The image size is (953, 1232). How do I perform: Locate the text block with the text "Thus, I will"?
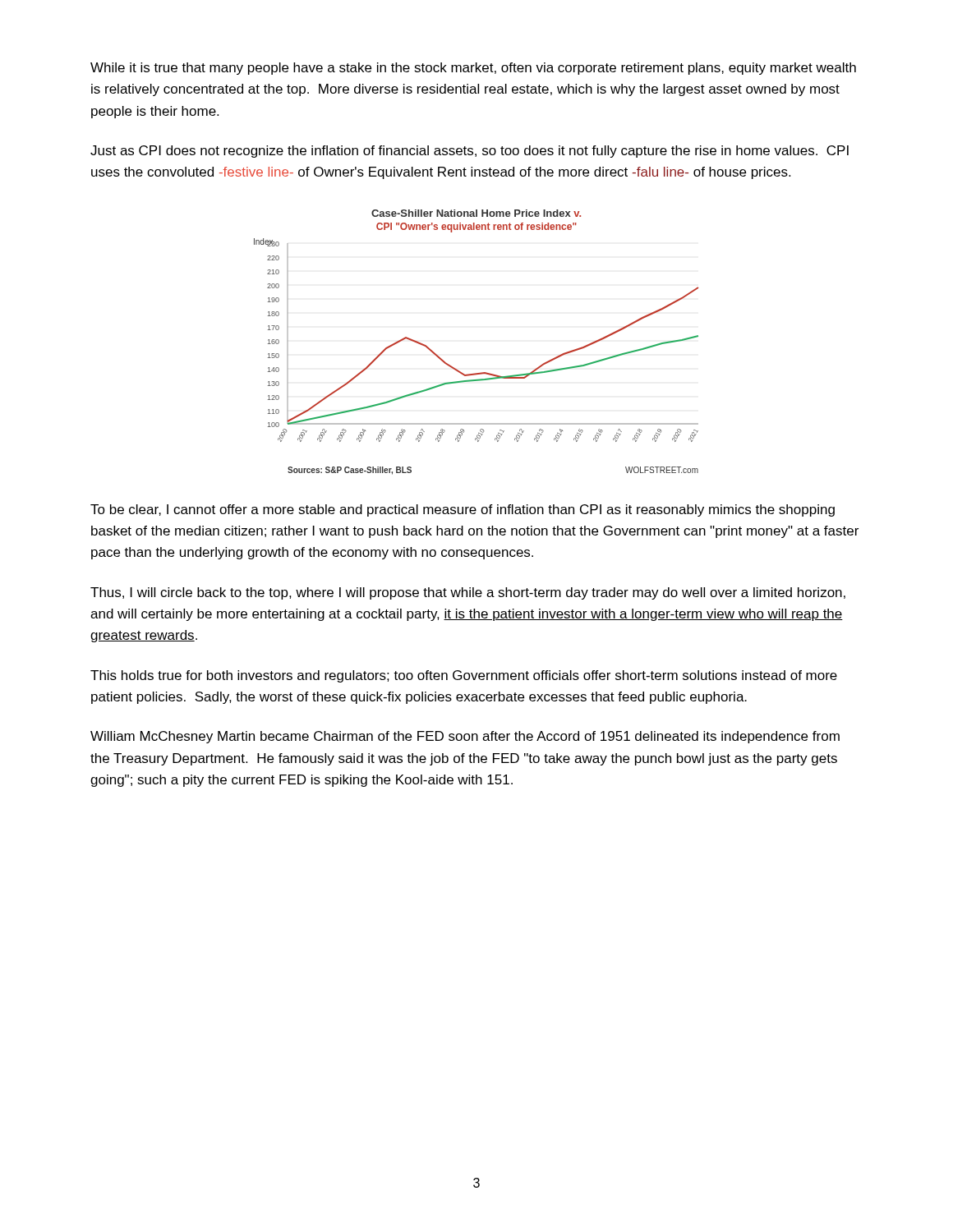468,614
